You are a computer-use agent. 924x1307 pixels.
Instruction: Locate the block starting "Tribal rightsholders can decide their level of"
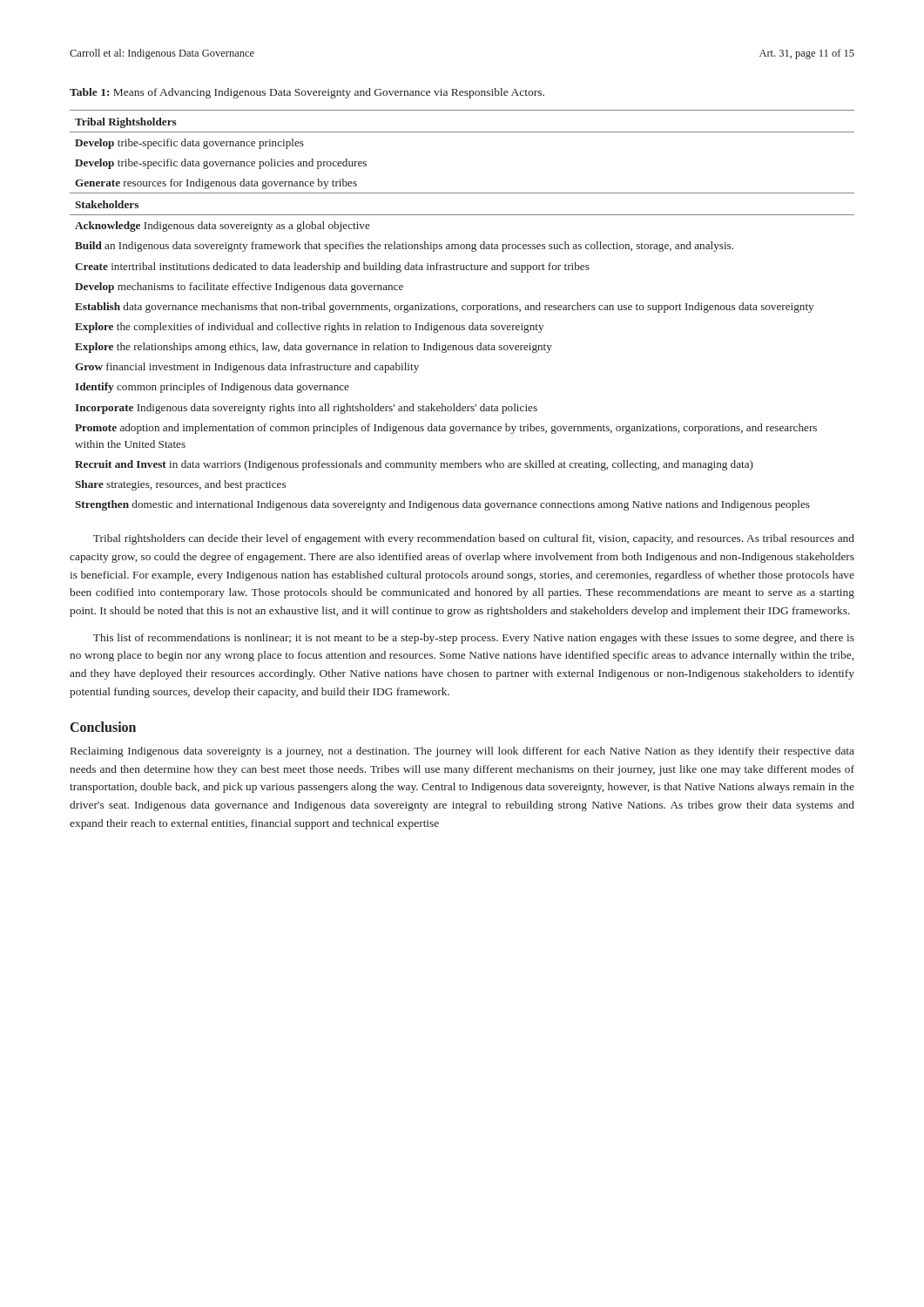click(462, 574)
